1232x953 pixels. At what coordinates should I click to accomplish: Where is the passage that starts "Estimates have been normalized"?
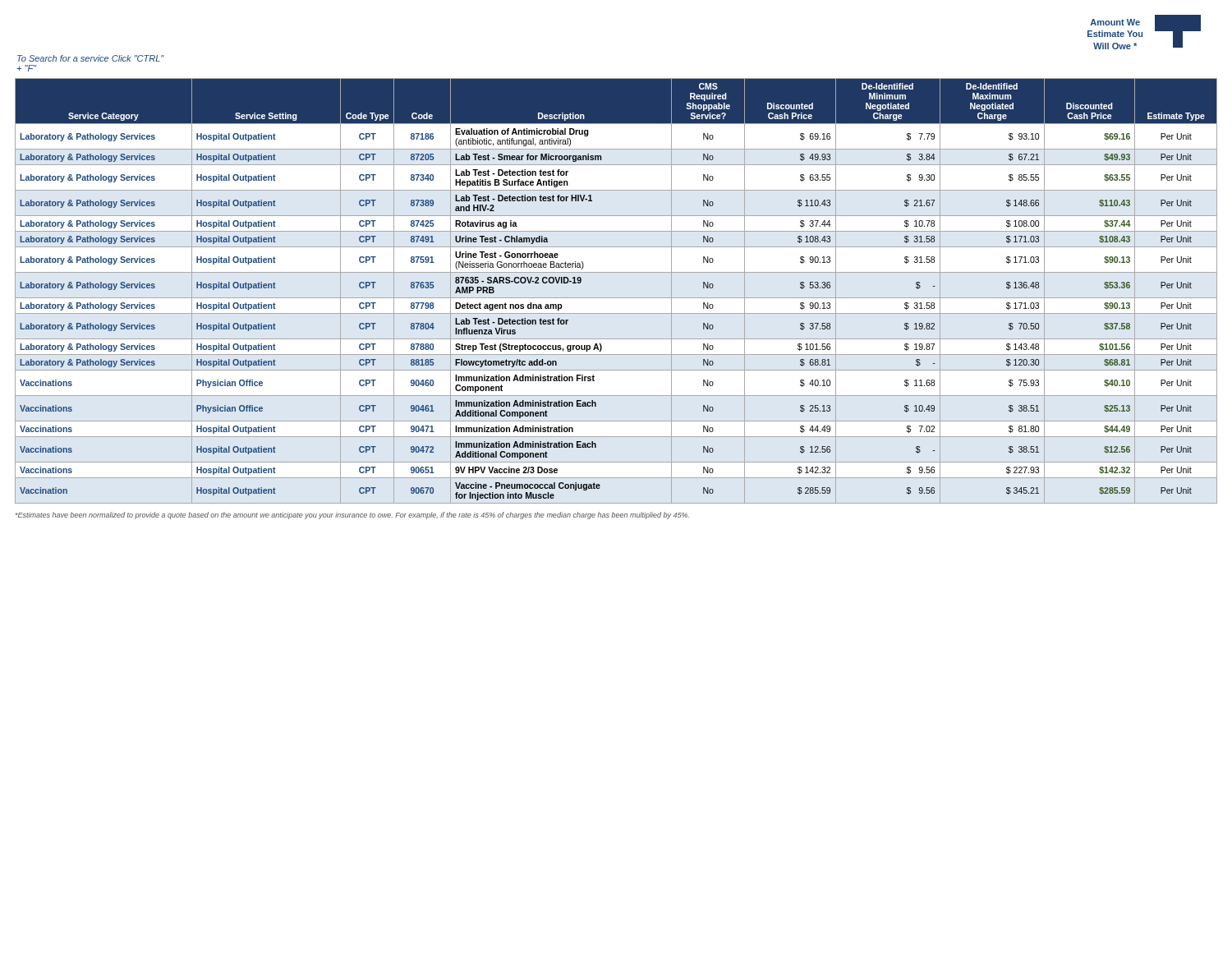(352, 515)
